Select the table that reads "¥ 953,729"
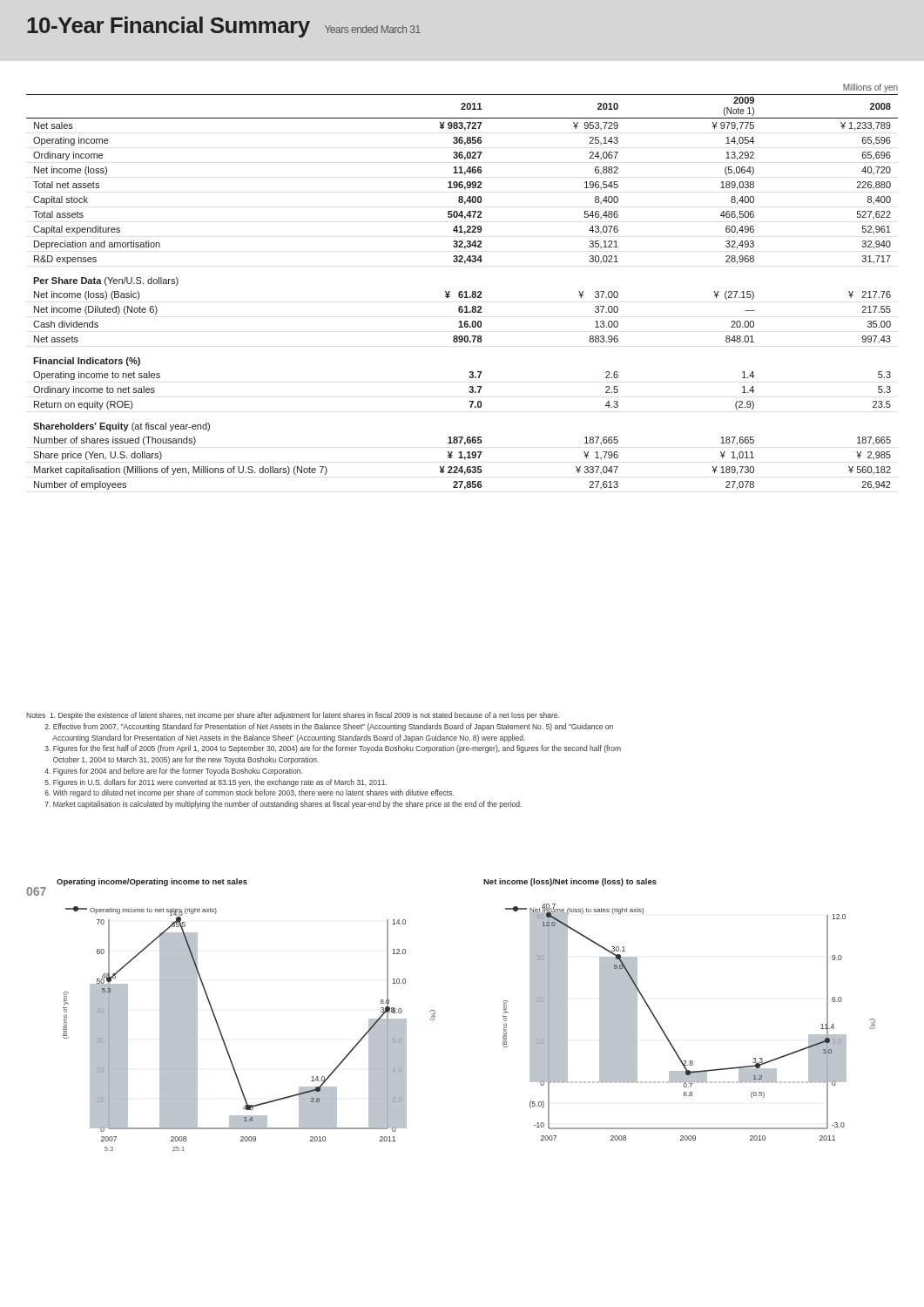Image resolution: width=924 pixels, height=1307 pixels. 462,288
